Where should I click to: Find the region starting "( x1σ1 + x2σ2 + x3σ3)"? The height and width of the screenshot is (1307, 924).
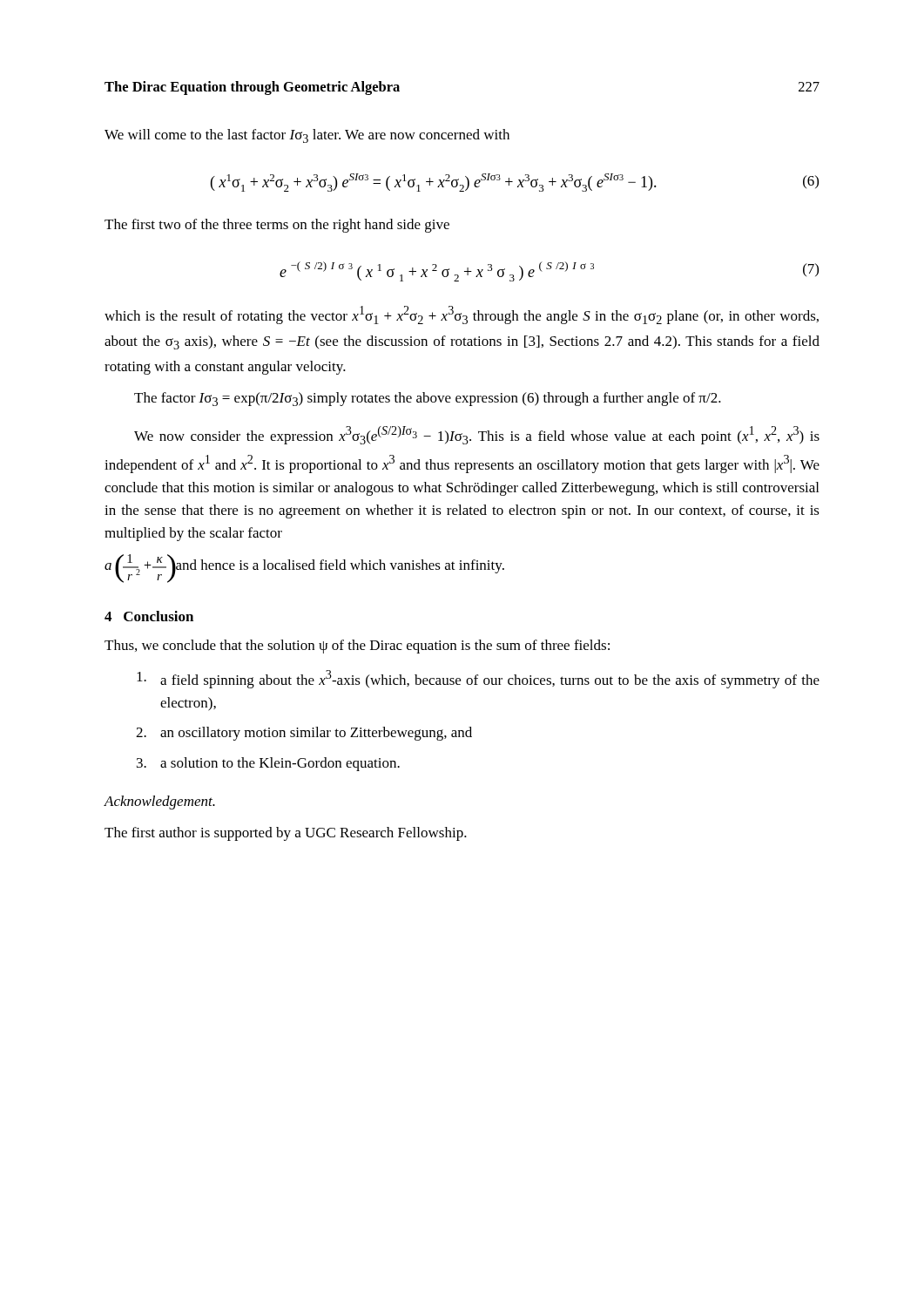click(x=462, y=182)
